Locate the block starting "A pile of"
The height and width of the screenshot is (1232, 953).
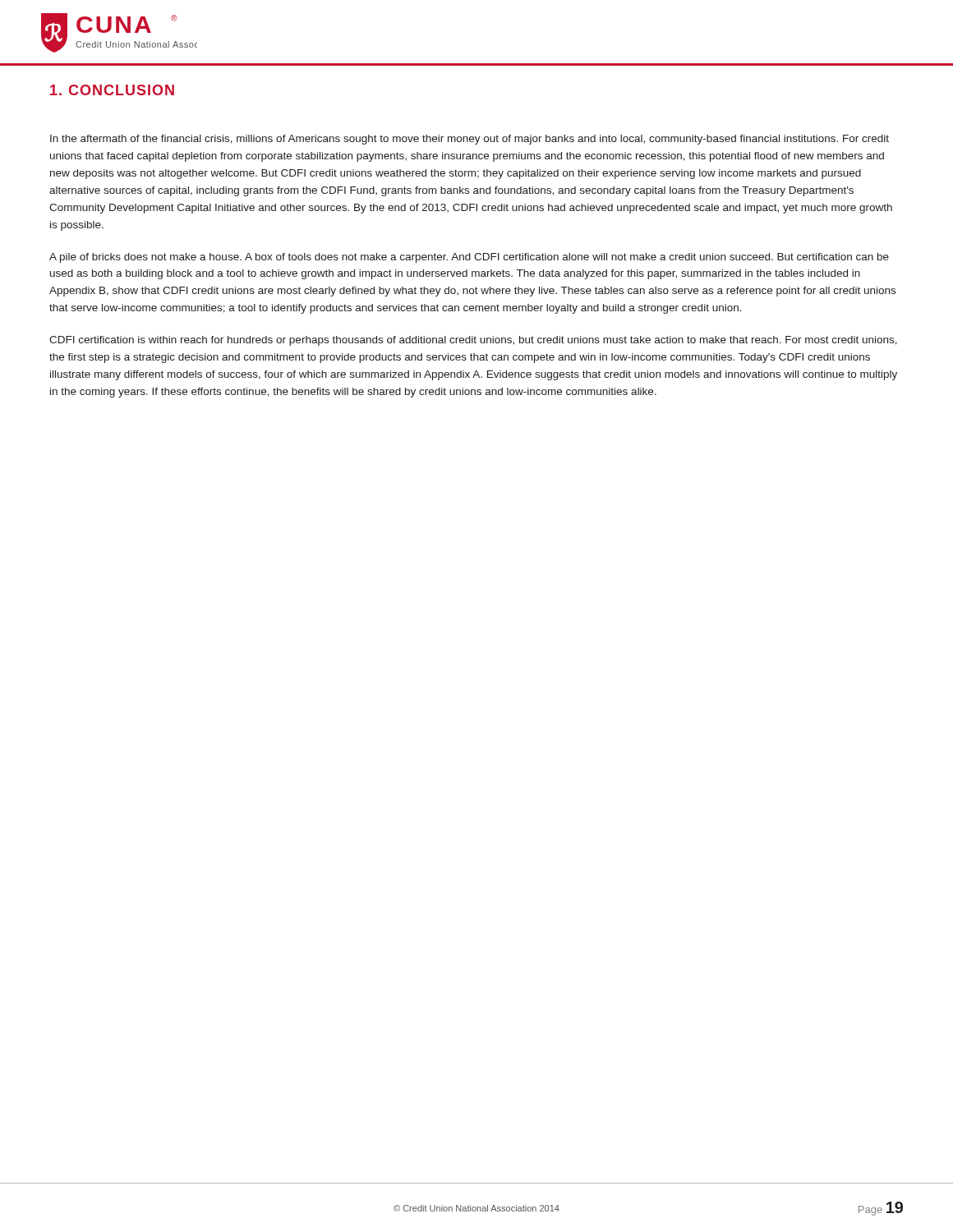click(473, 282)
